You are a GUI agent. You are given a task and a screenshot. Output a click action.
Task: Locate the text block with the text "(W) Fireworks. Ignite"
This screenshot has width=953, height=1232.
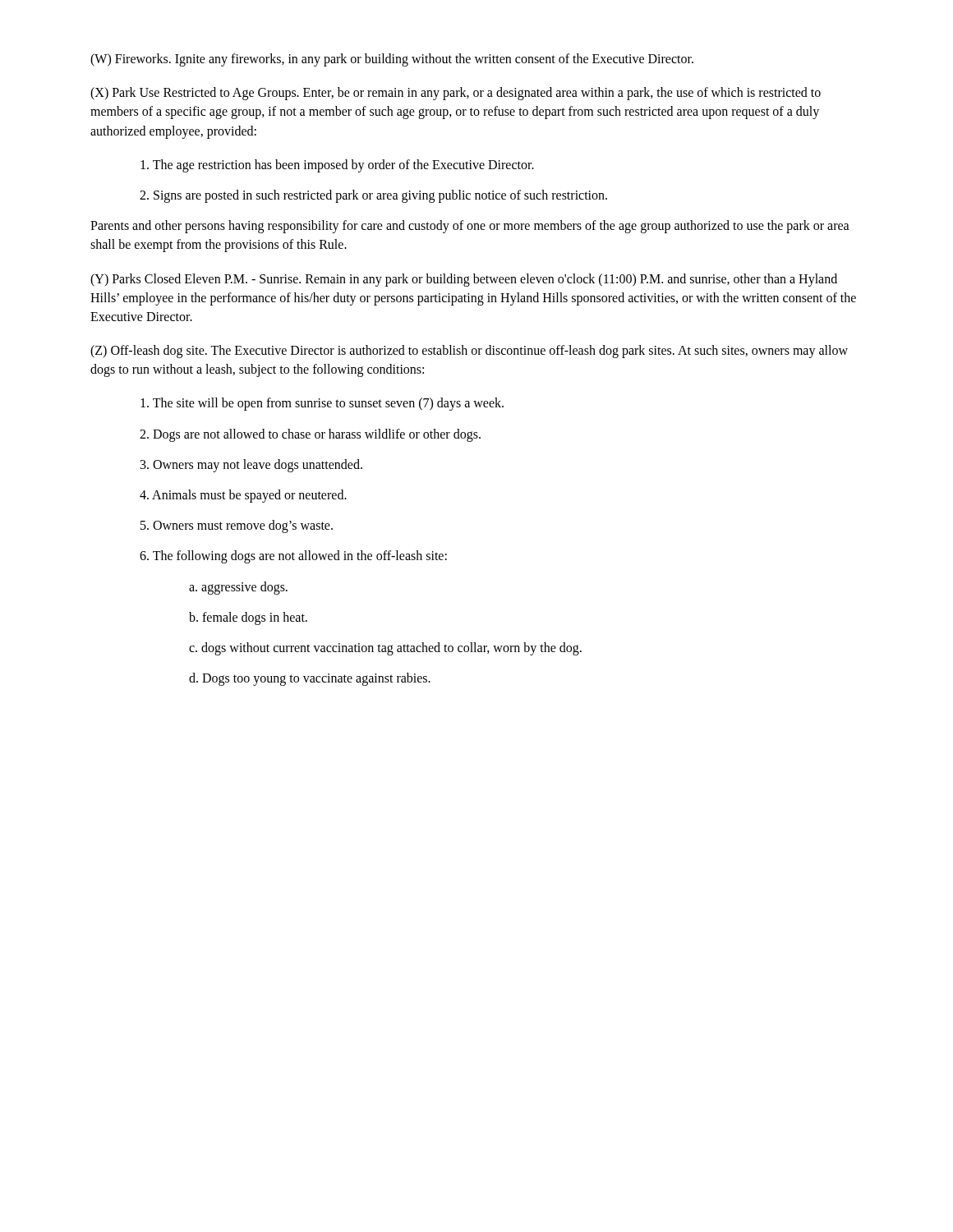tap(392, 59)
